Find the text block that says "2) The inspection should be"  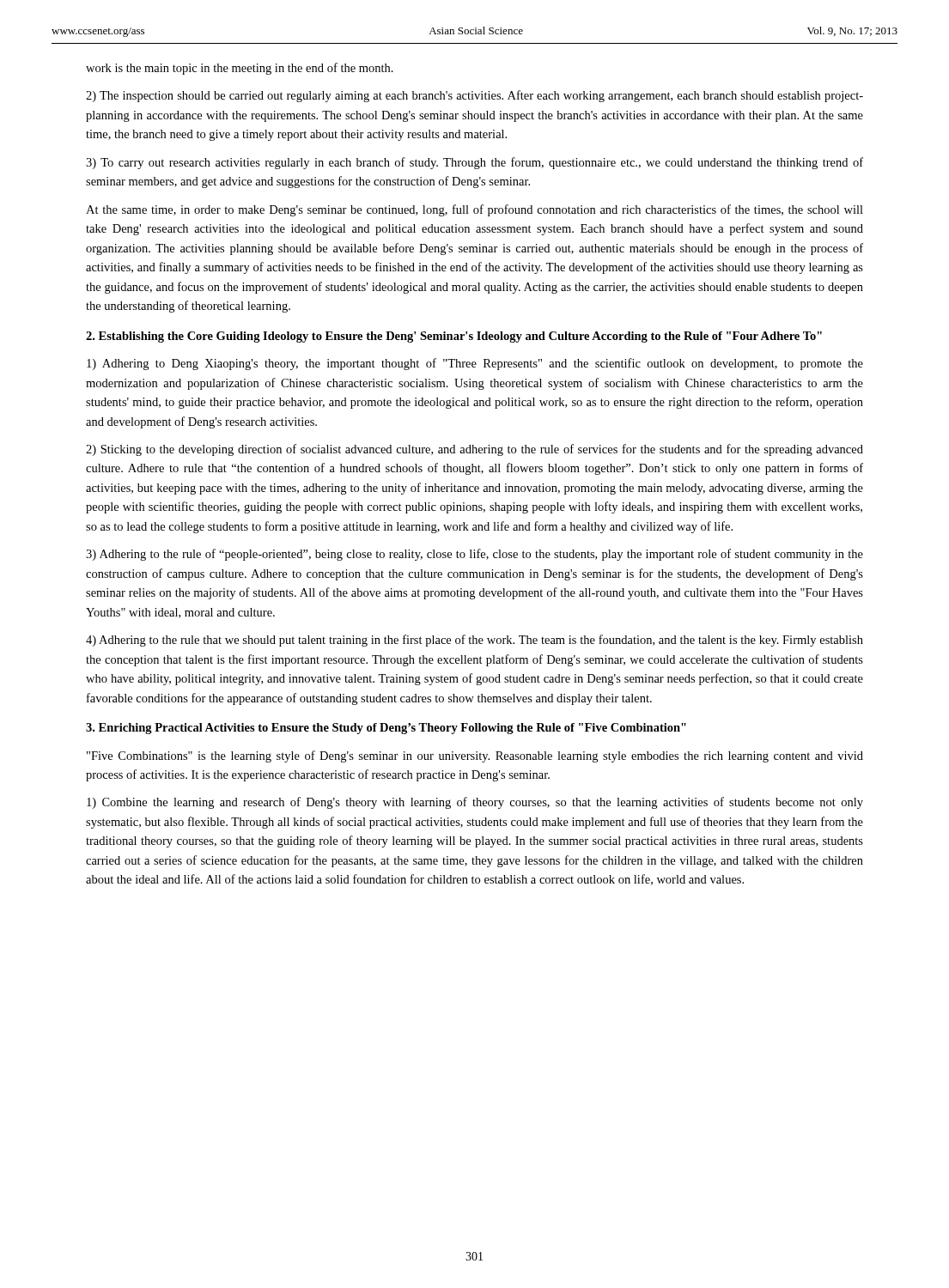pyautogui.click(x=474, y=115)
